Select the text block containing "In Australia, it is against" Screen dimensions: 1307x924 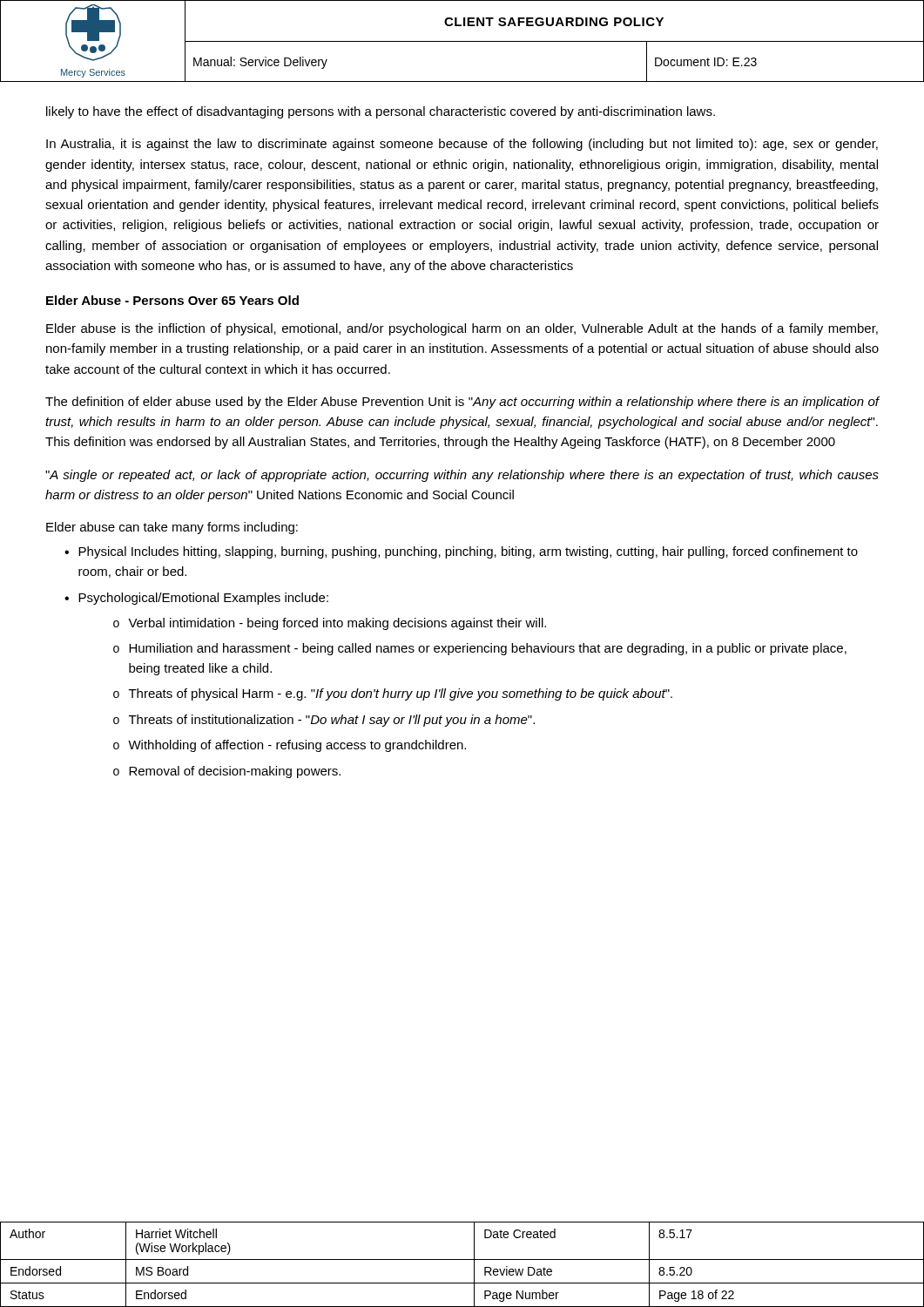coord(462,204)
